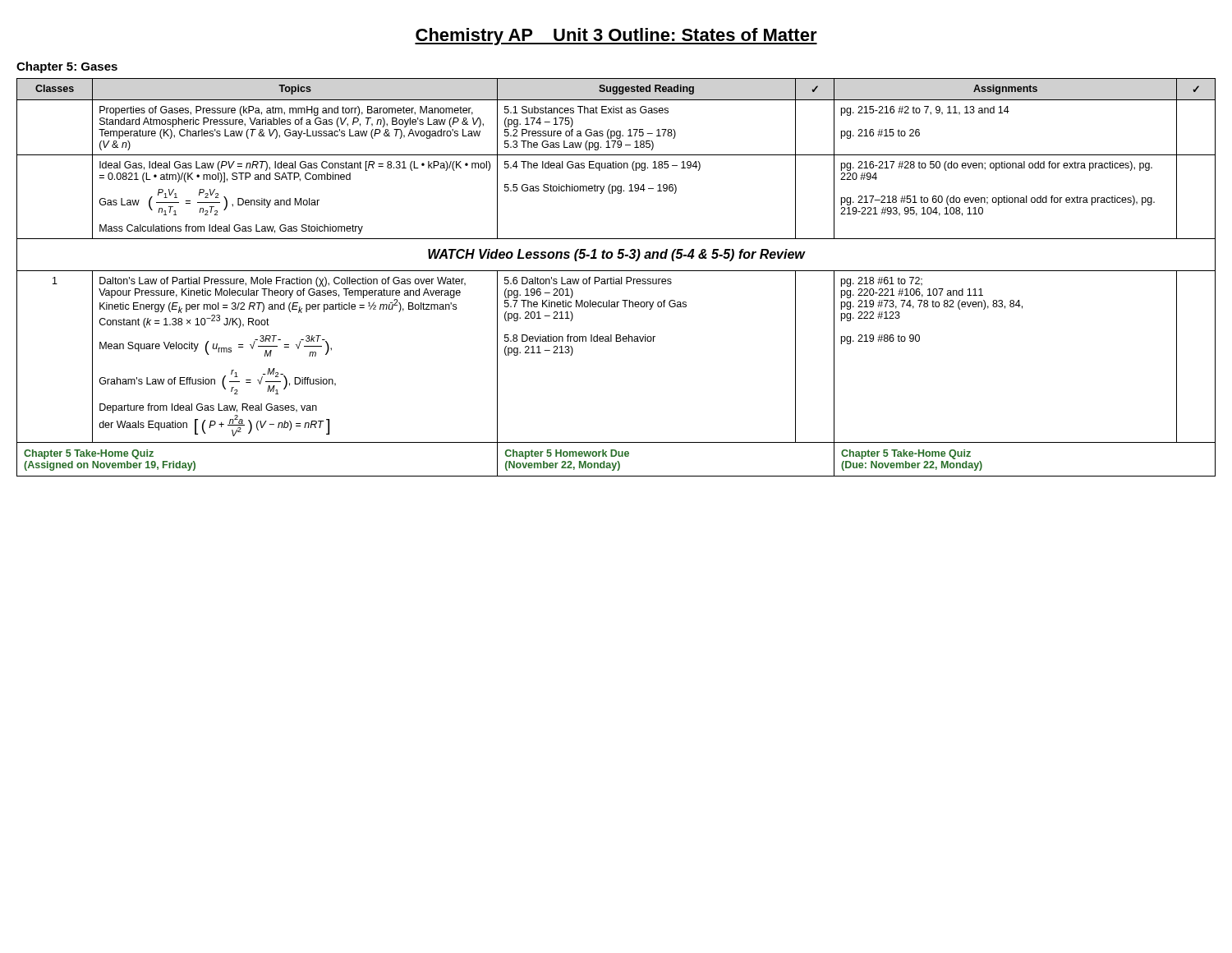Find the table that mentions "Suggested Reading"

pyautogui.click(x=616, y=277)
